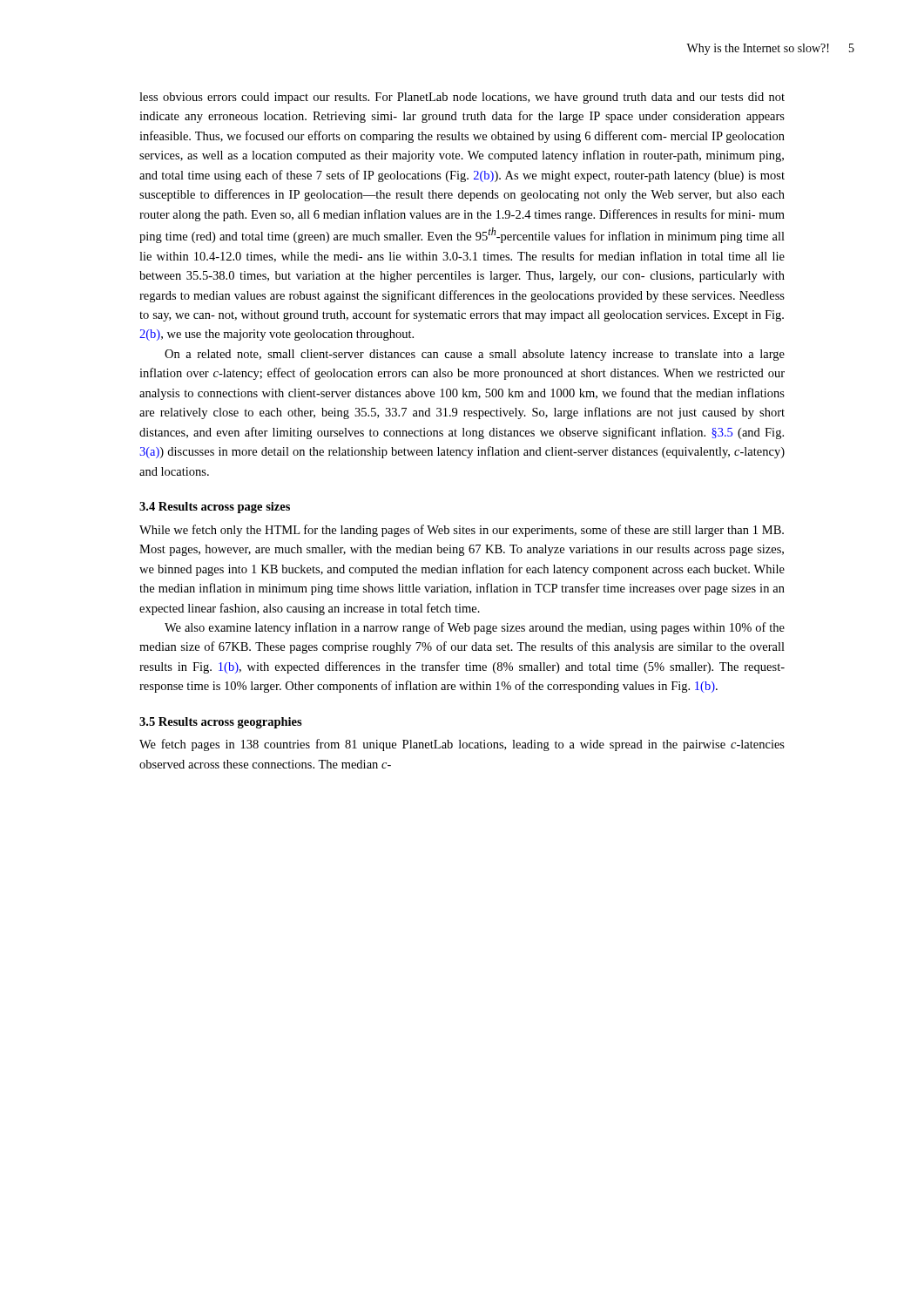Find the text block starting "We also examine latency inflation"
This screenshot has height=1307, width=924.
coord(462,657)
